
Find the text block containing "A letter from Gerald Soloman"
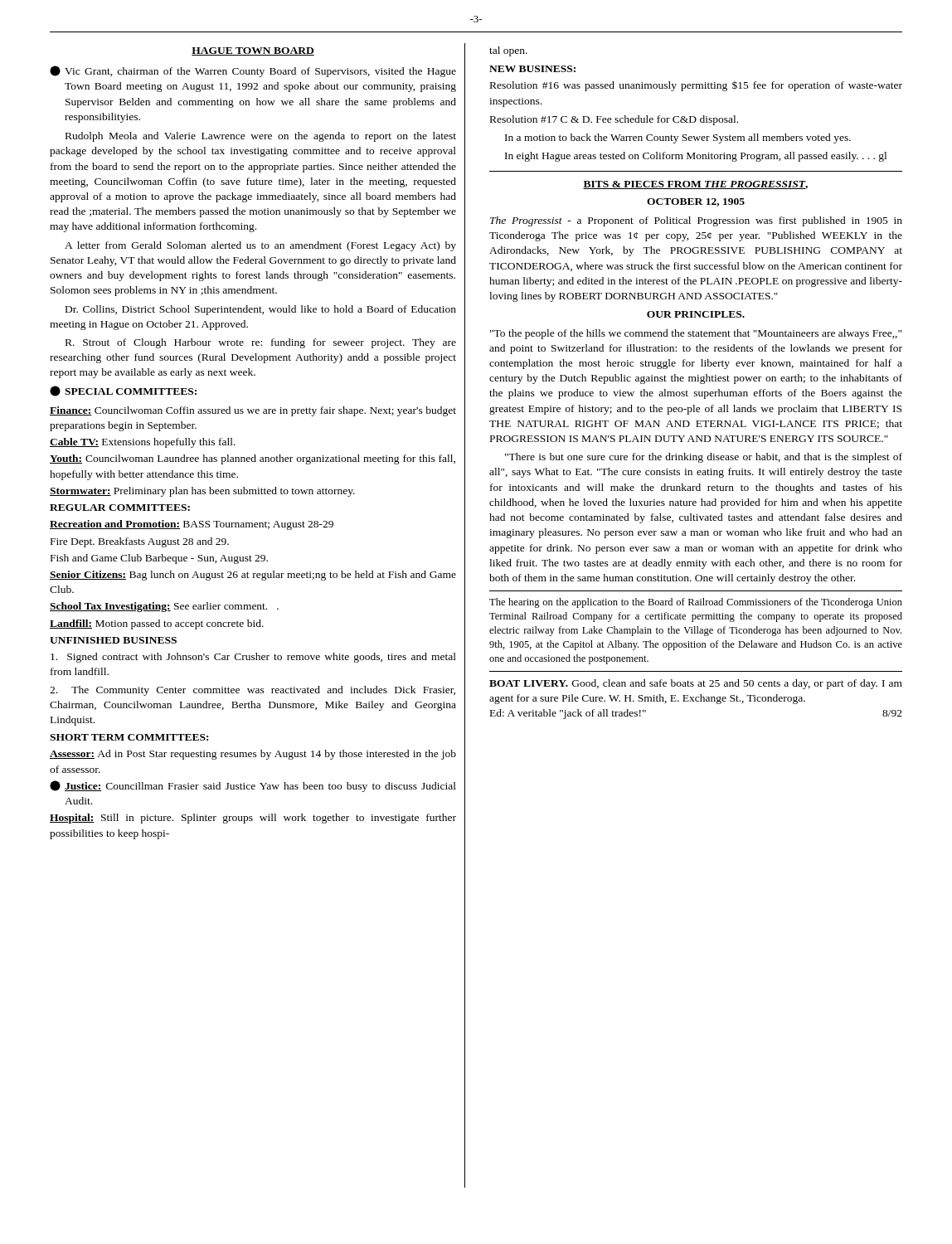point(253,267)
